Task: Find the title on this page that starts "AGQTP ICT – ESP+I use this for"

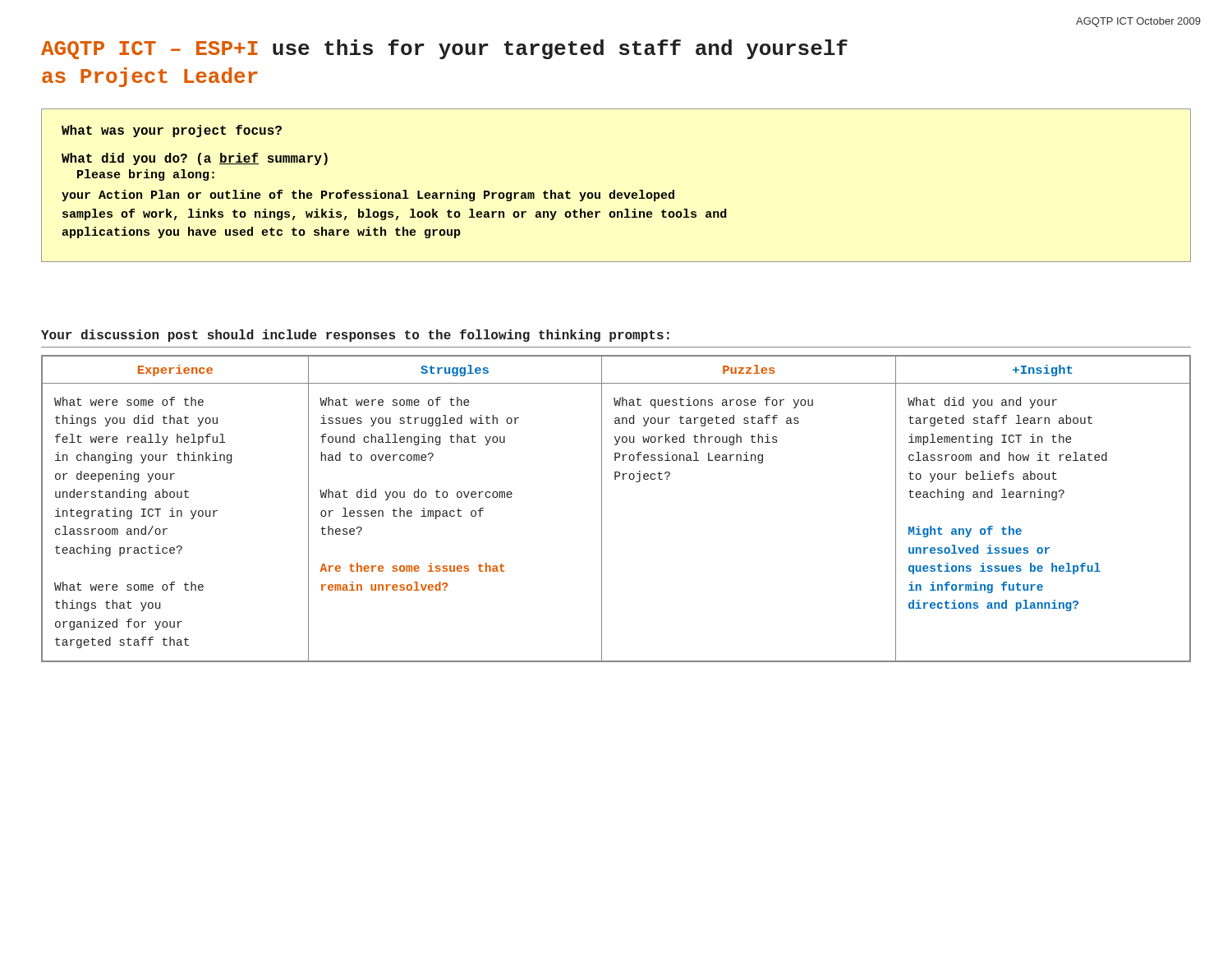Action: point(616,64)
